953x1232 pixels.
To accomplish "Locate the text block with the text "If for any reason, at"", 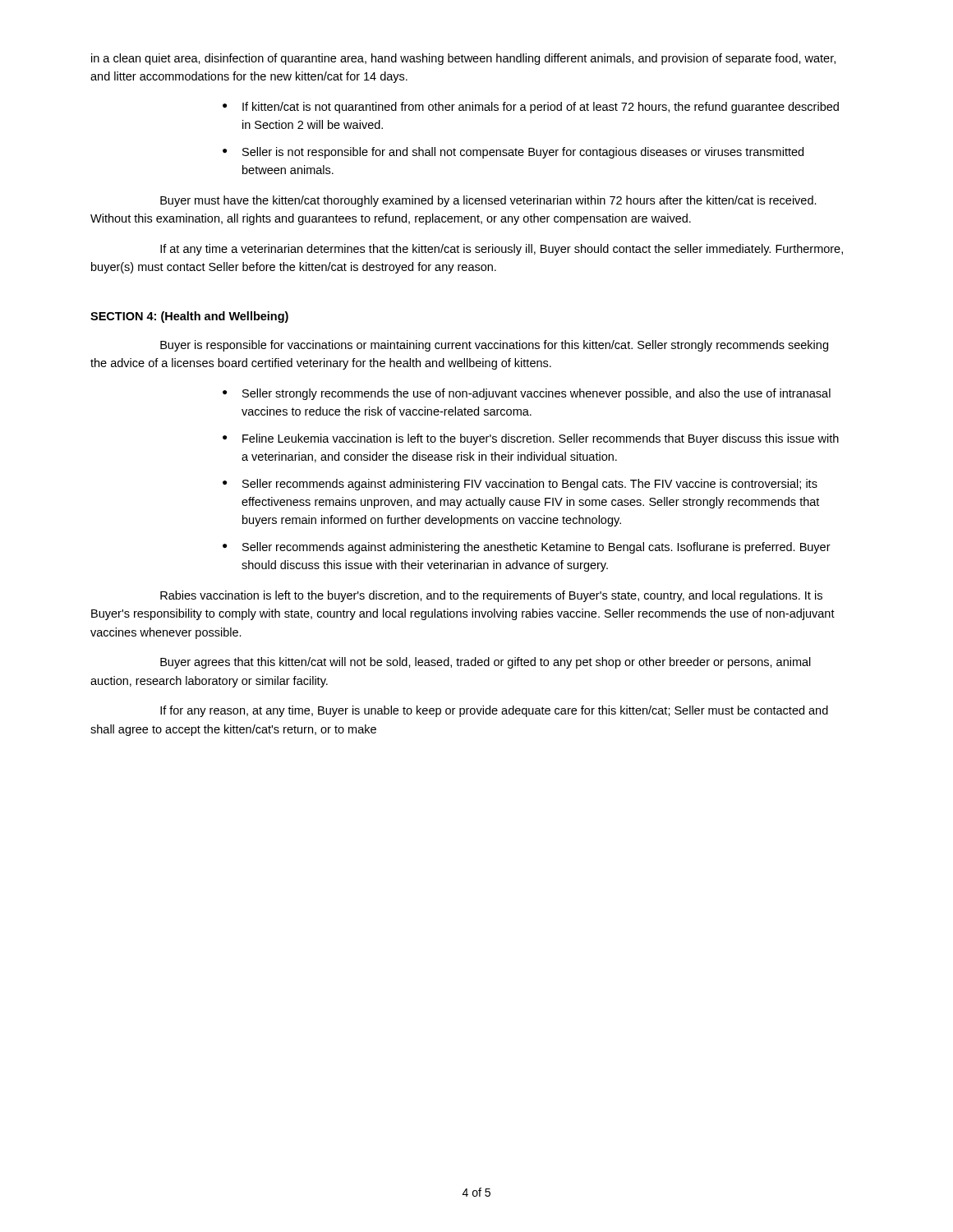I will (x=459, y=720).
